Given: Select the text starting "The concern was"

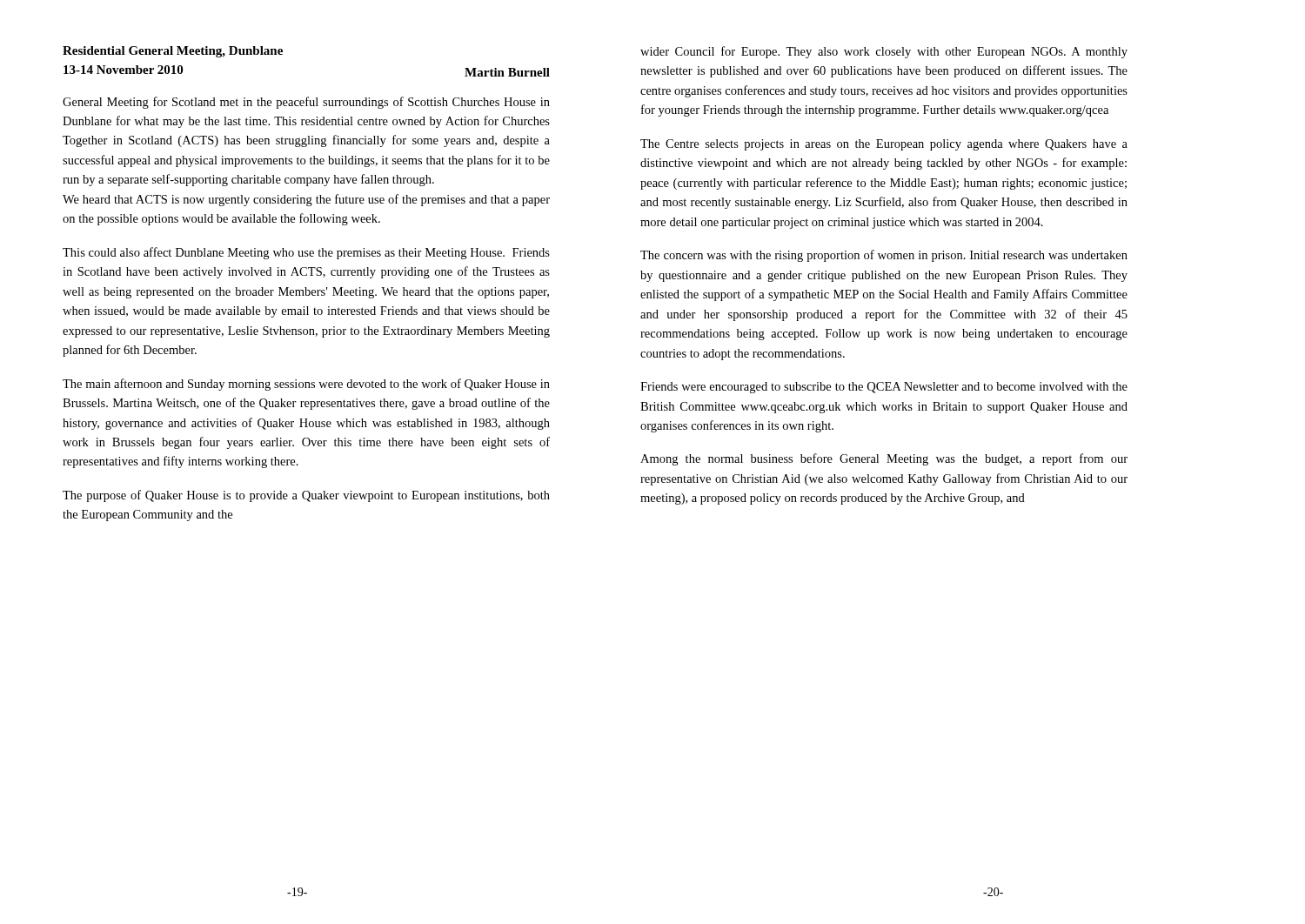Looking at the screenshot, I should (x=884, y=304).
